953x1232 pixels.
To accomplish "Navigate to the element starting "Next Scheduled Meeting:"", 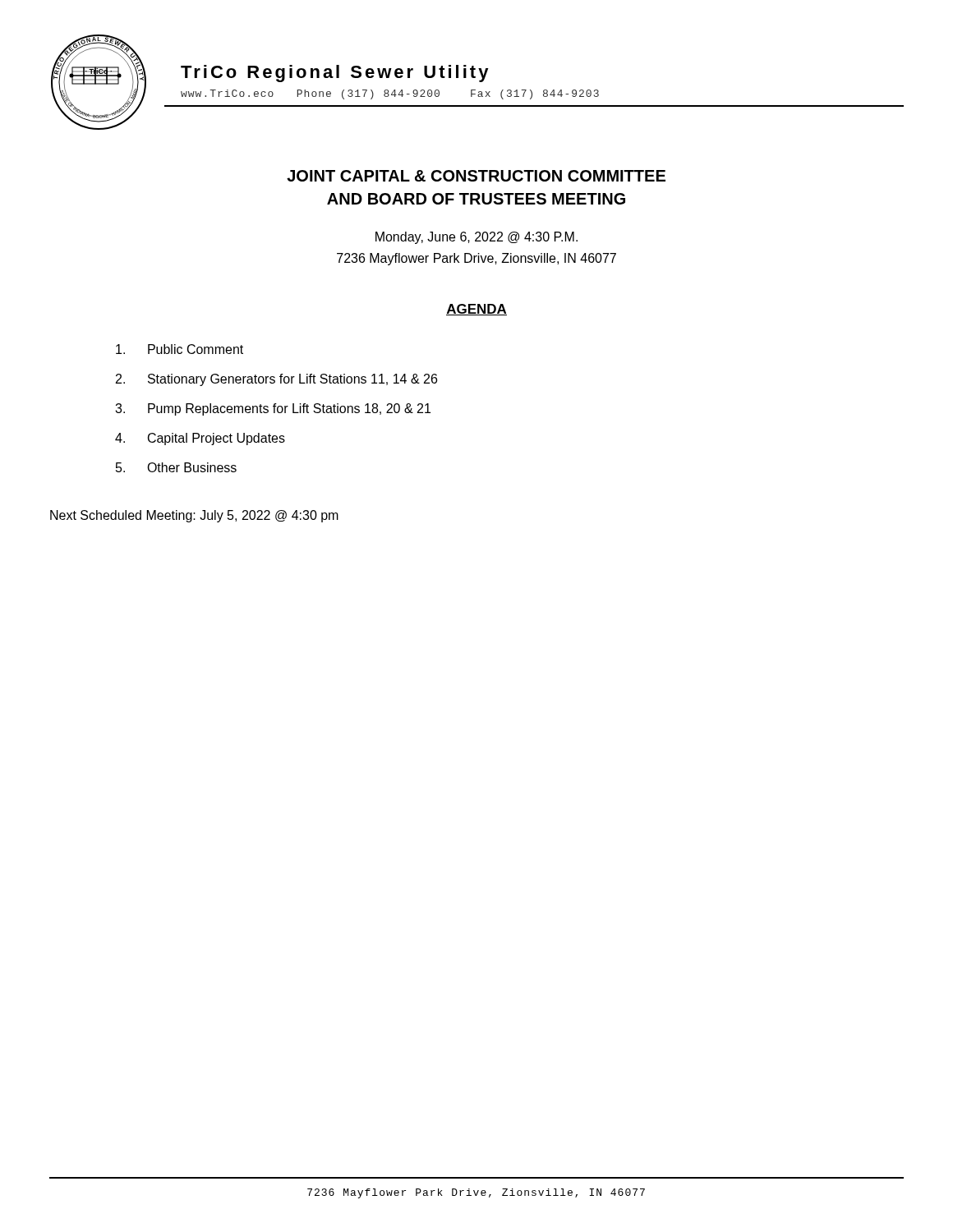I will [194, 516].
